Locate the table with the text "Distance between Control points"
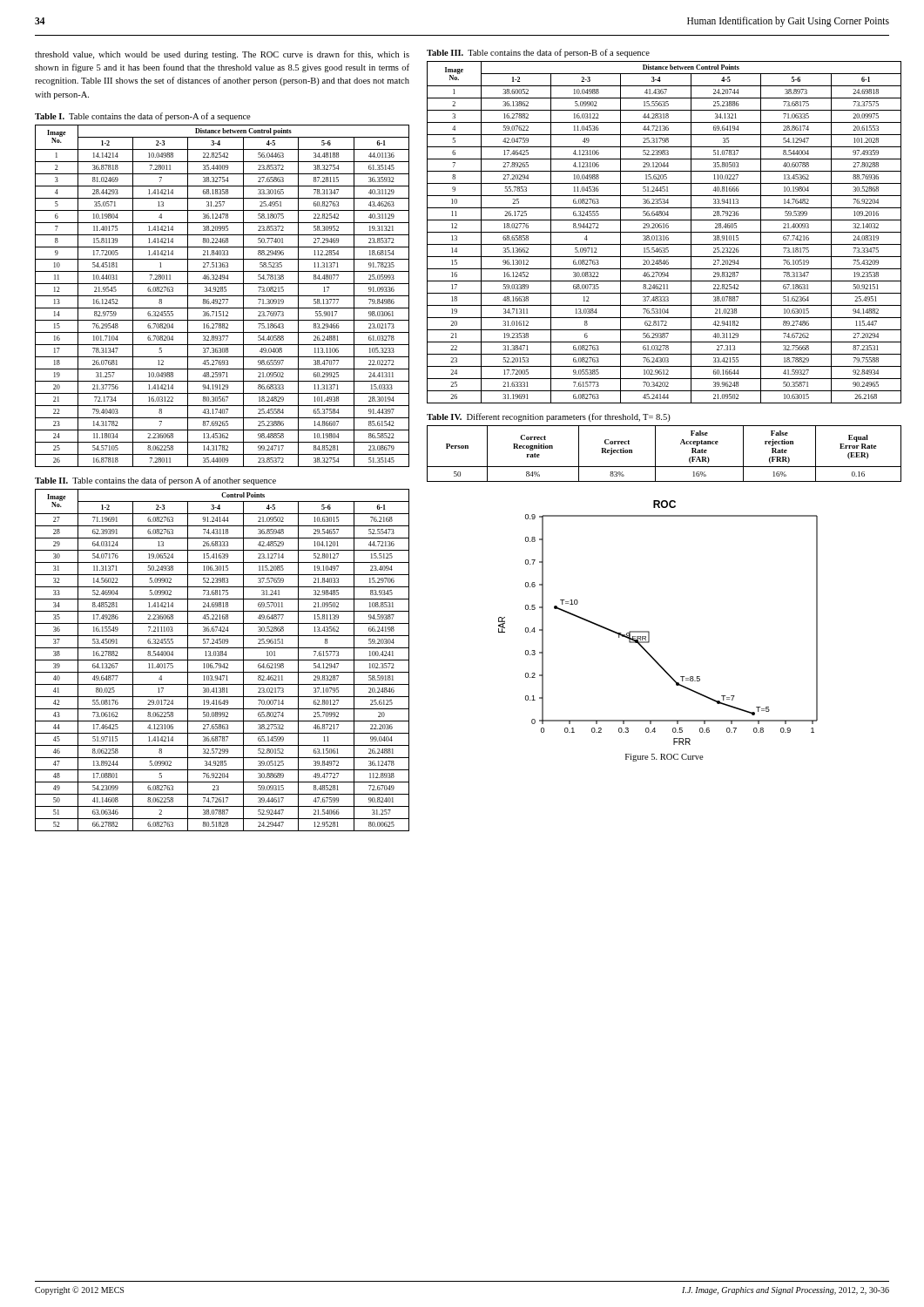 coord(222,296)
